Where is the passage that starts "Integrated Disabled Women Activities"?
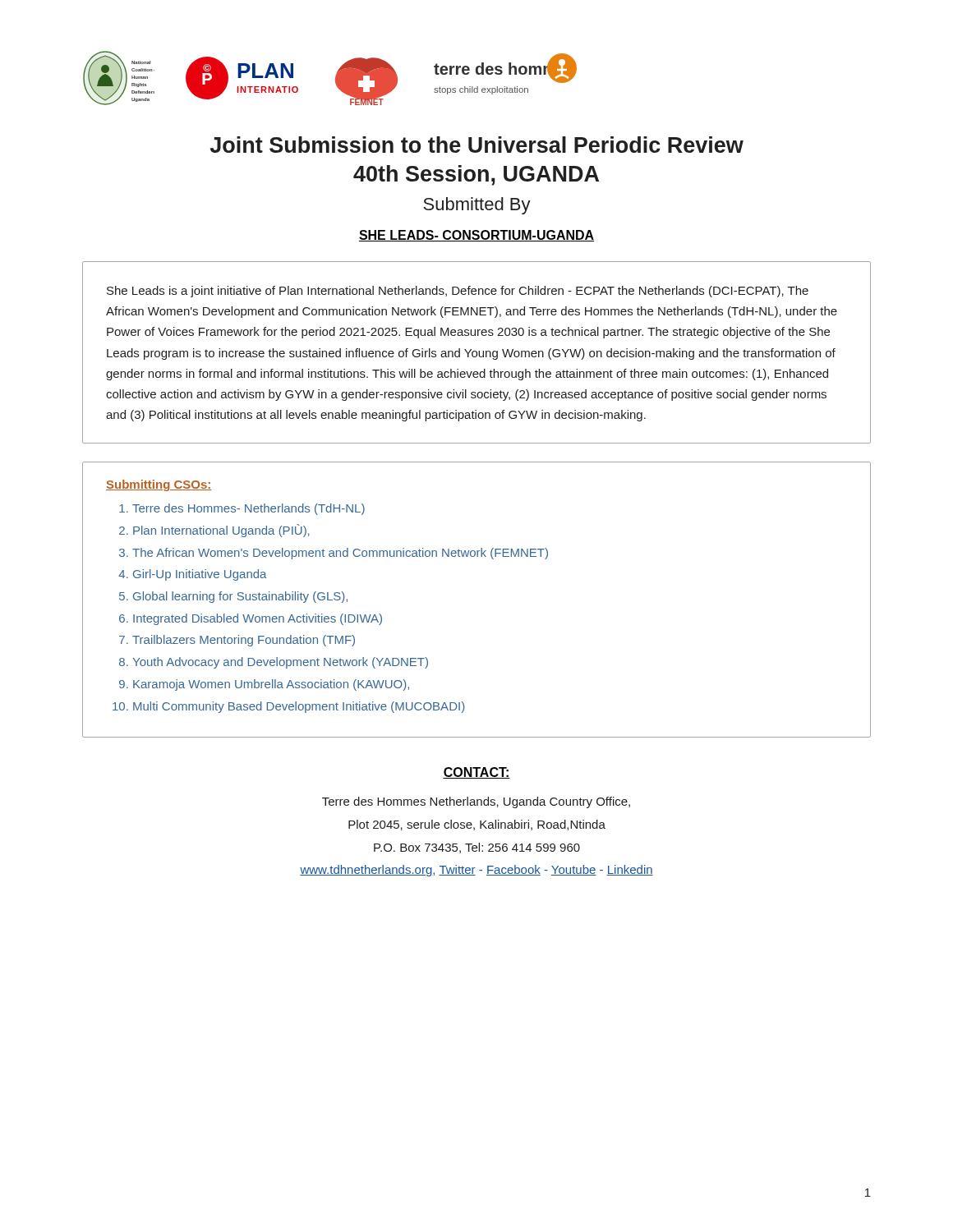This screenshot has width=953, height=1232. pos(258,618)
